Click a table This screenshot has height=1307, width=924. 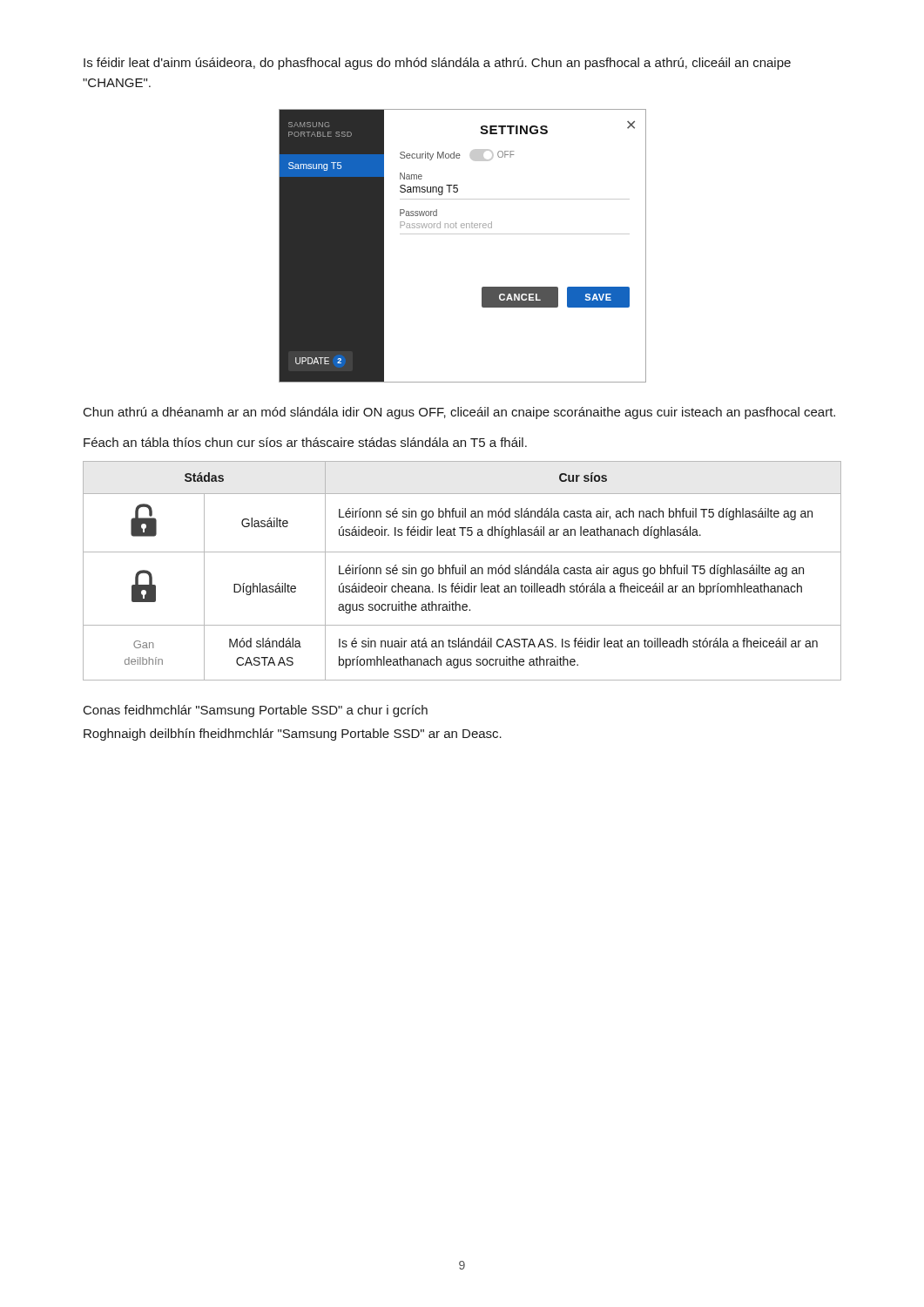point(462,571)
